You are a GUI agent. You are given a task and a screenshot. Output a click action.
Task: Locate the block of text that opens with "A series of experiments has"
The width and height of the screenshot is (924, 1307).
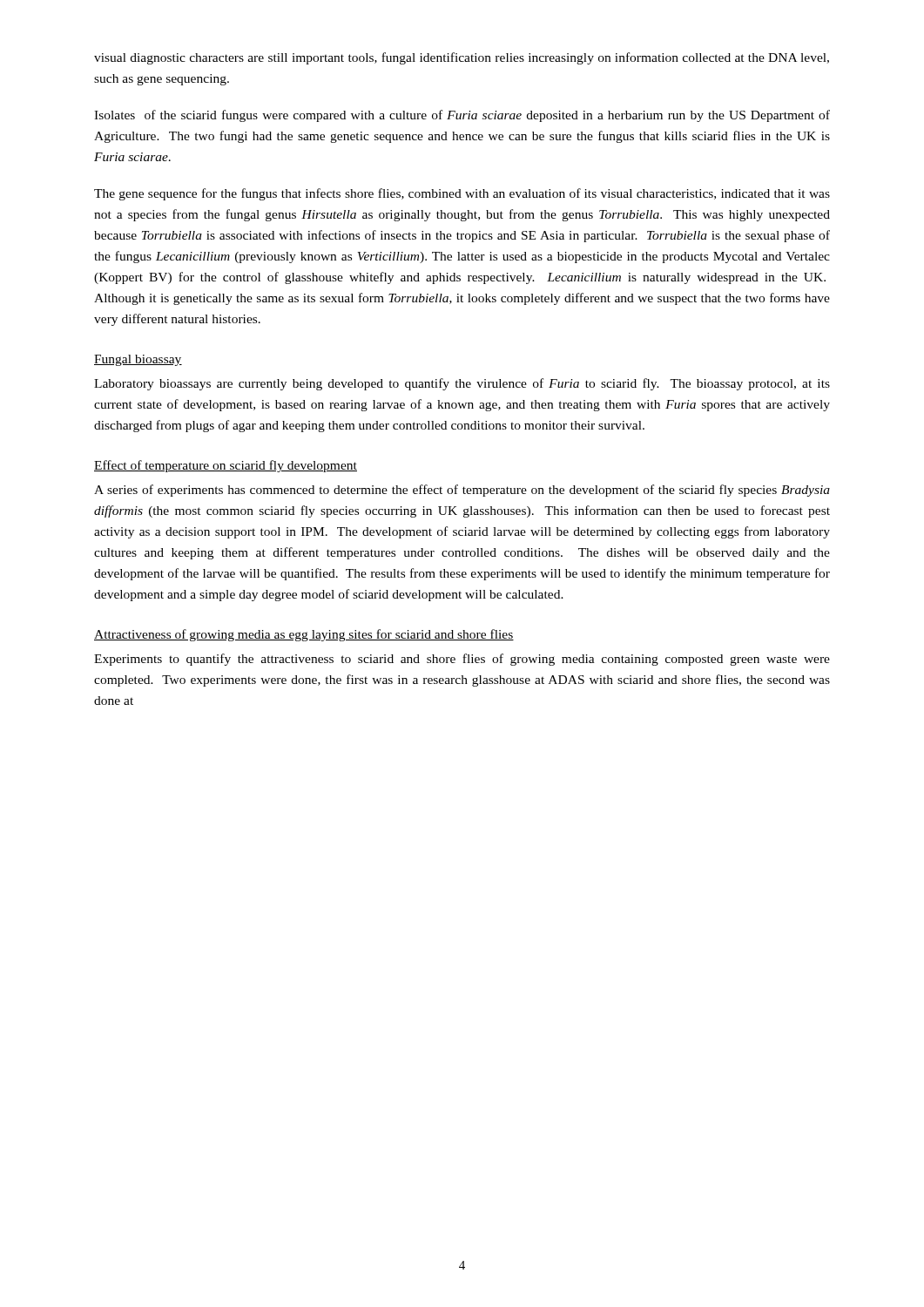click(462, 542)
